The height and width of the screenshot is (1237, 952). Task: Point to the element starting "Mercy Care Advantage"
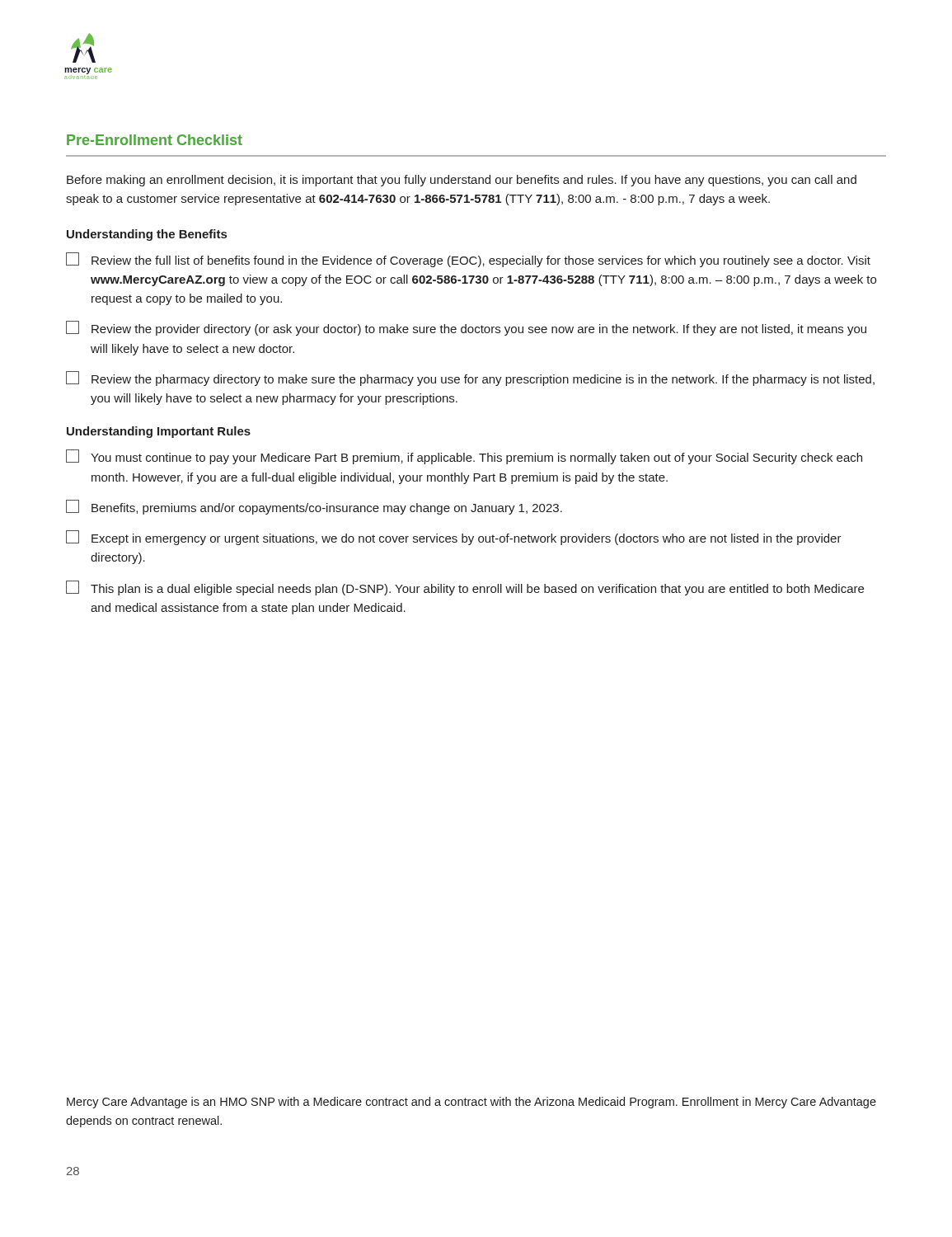[x=471, y=1111]
